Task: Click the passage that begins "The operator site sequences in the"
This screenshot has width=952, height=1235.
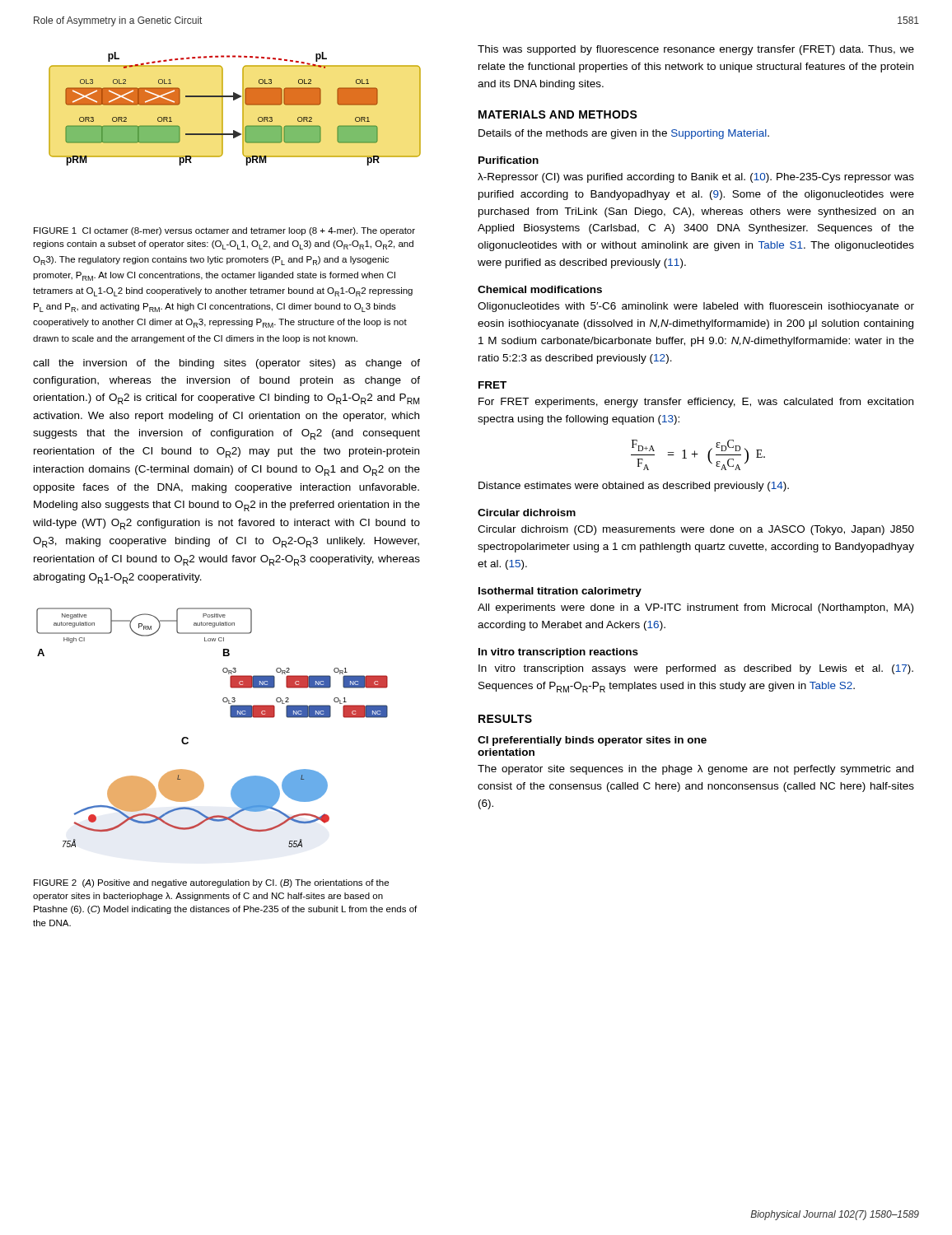Action: (x=696, y=786)
